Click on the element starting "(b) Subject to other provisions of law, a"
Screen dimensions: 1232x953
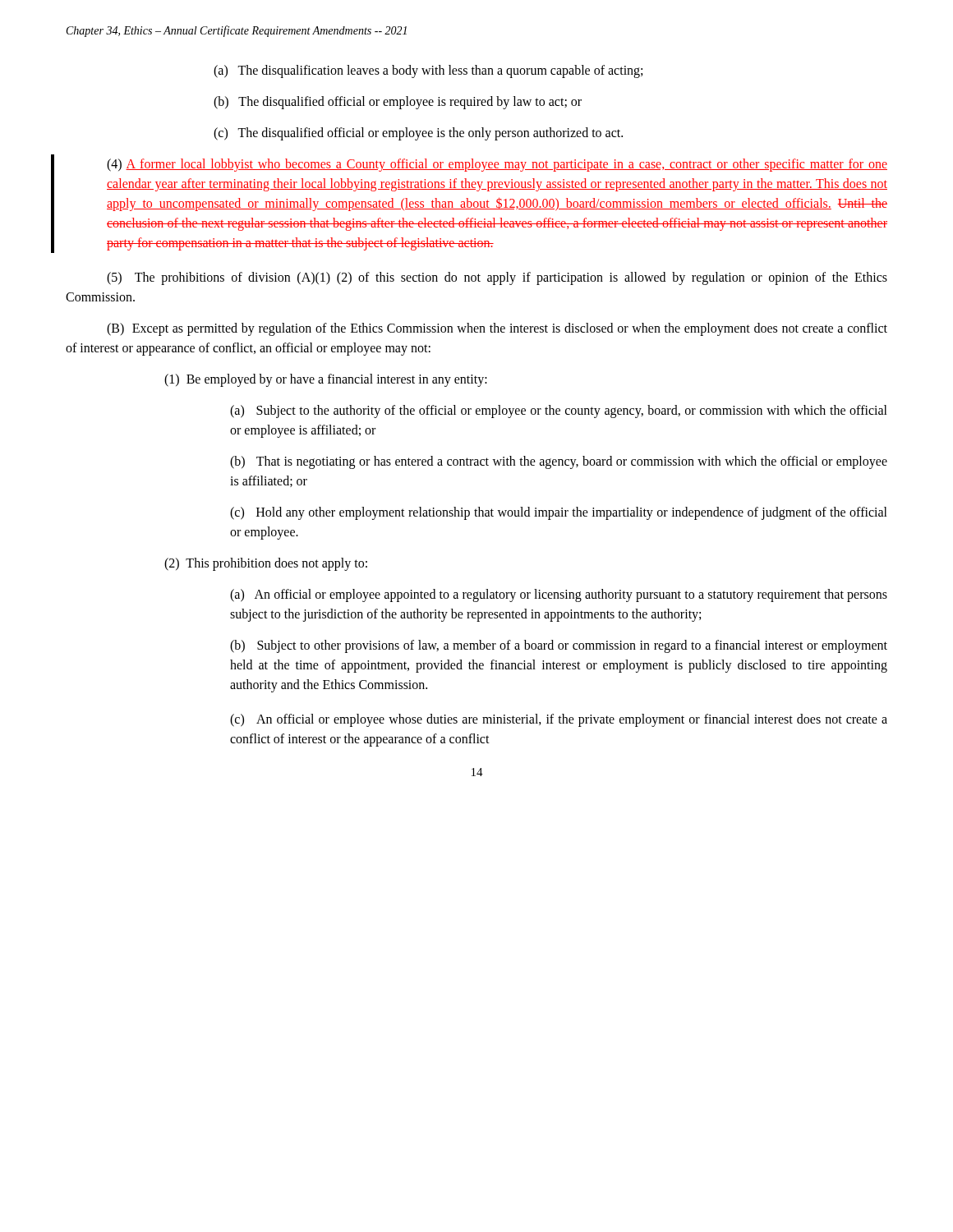pyautogui.click(x=559, y=665)
